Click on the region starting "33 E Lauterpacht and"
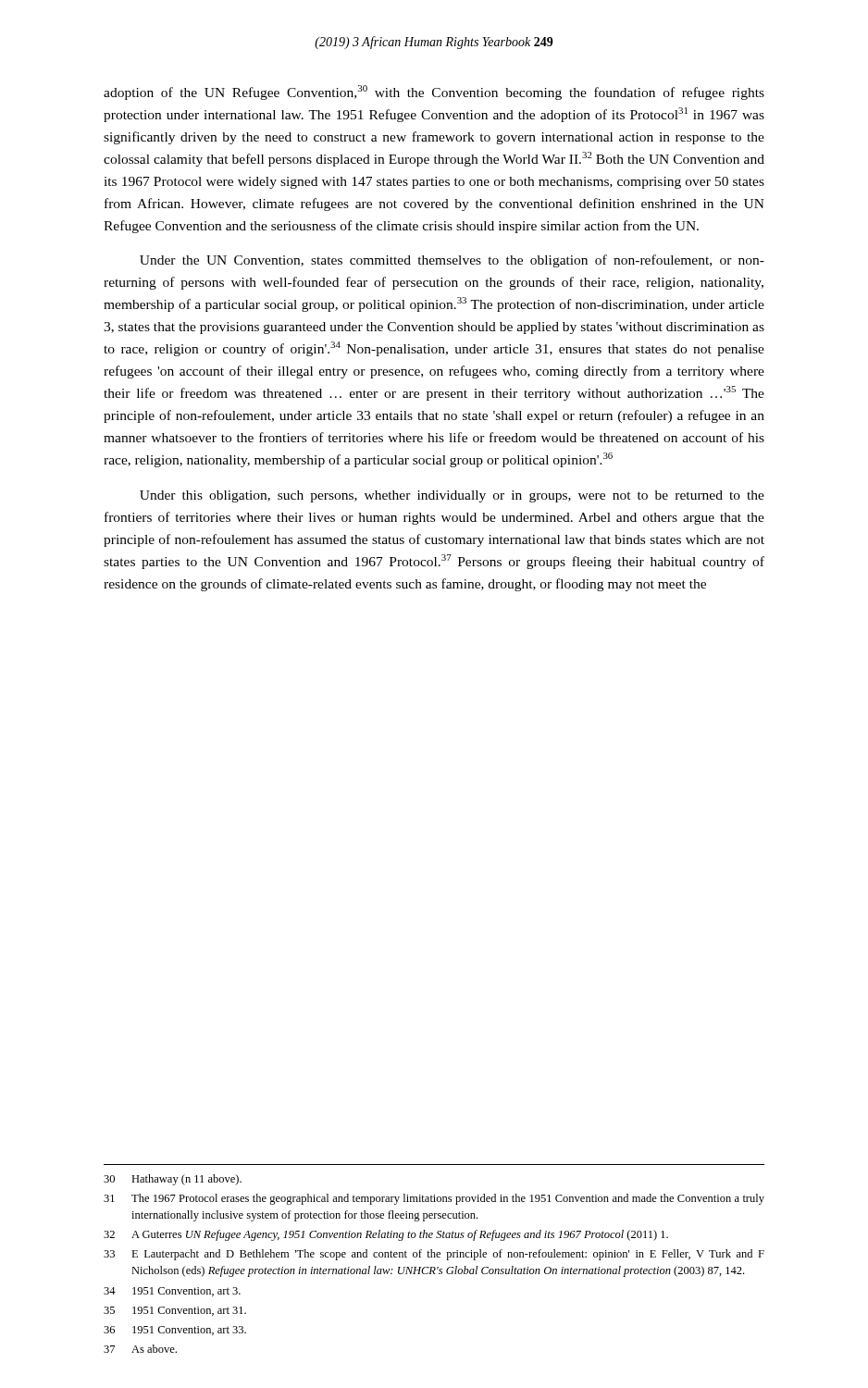The image size is (868, 1388). 434,1263
